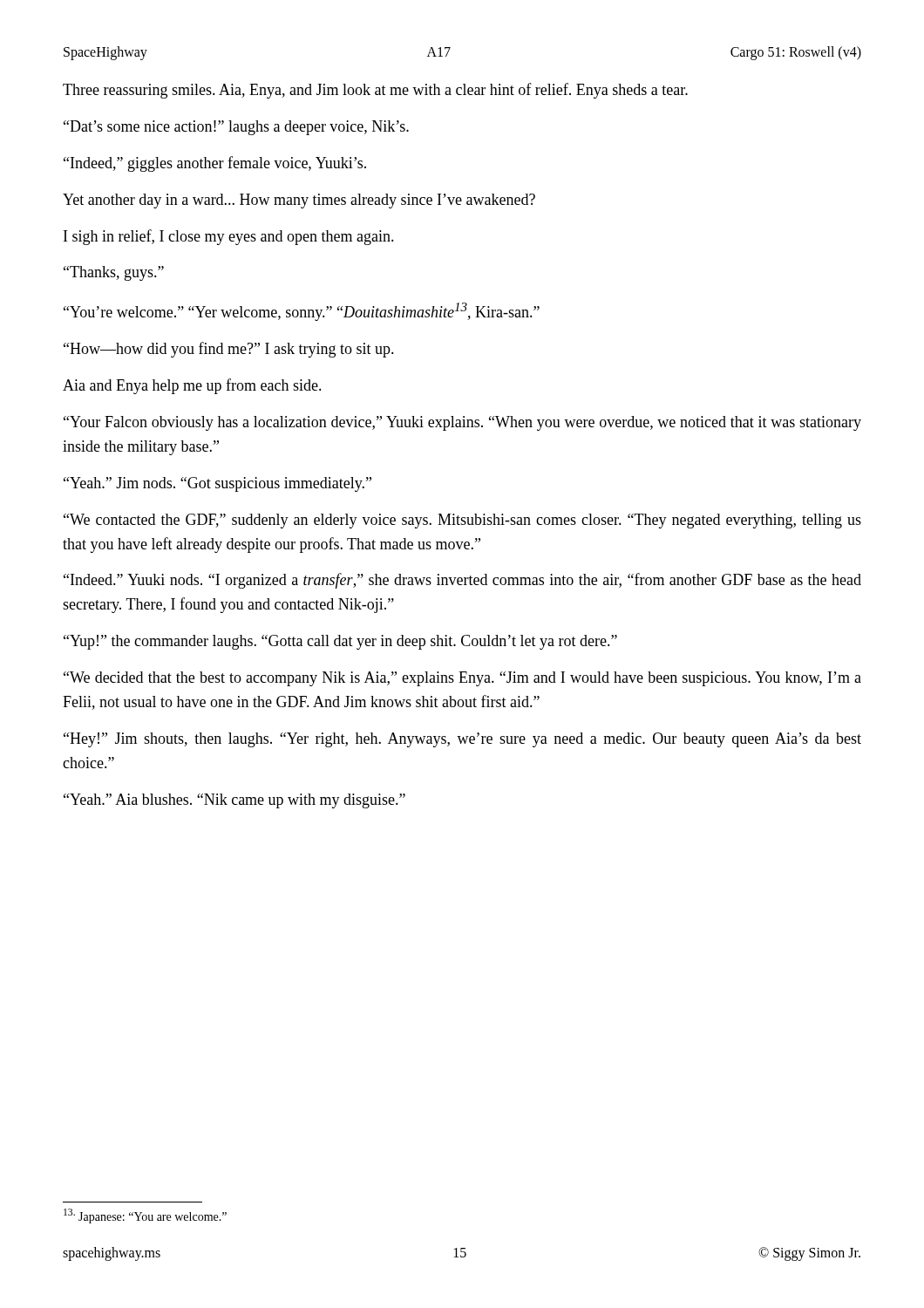This screenshot has width=924, height=1308.
Task: Find the text block that says "“Dat’s some nice action!” laughs a deeper voice,"
Action: click(x=236, y=126)
